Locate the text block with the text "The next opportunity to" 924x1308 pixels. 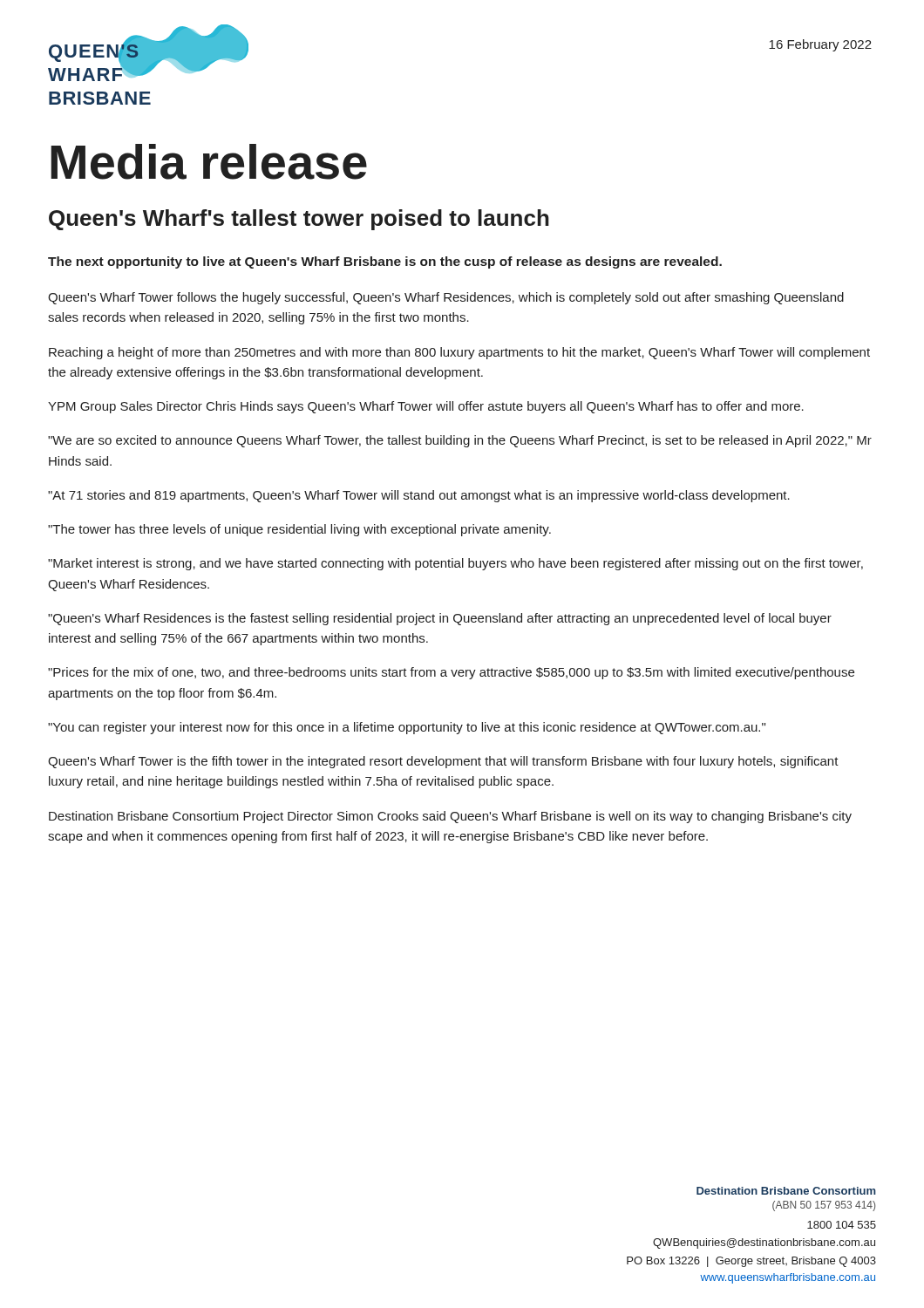462,261
